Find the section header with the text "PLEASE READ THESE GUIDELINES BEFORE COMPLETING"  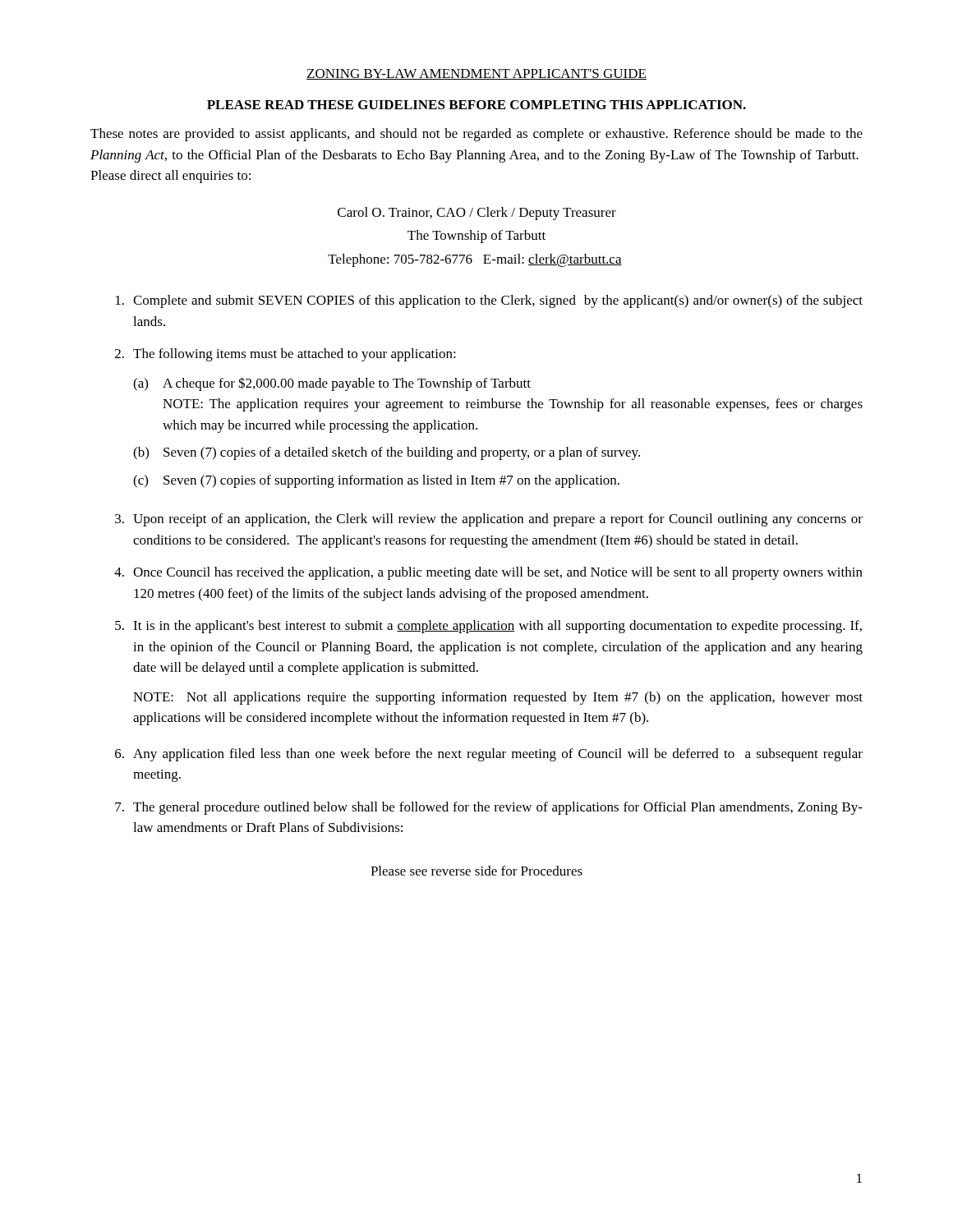476,105
